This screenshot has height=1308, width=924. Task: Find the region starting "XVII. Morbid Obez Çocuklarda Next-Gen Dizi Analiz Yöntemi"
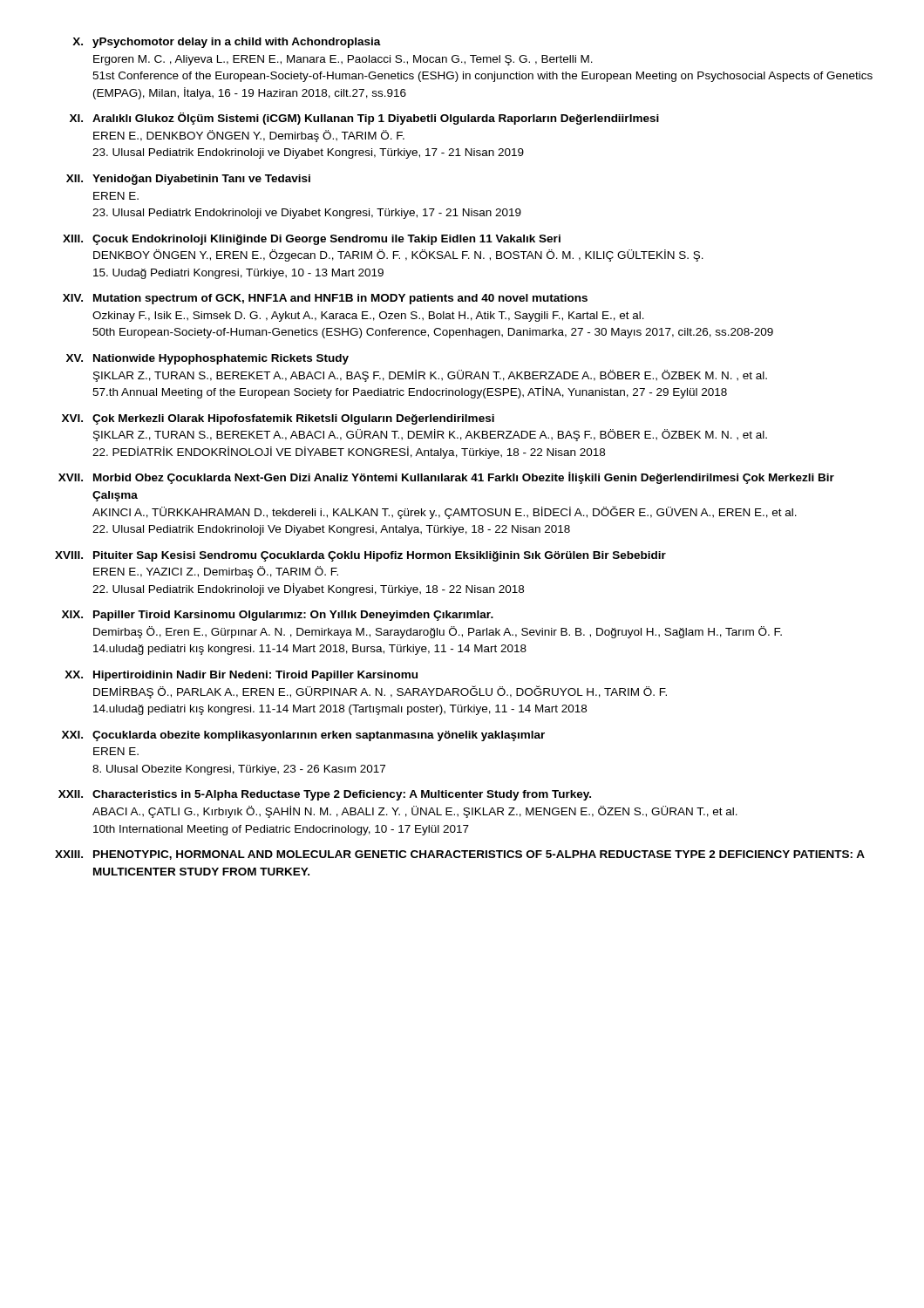(462, 504)
